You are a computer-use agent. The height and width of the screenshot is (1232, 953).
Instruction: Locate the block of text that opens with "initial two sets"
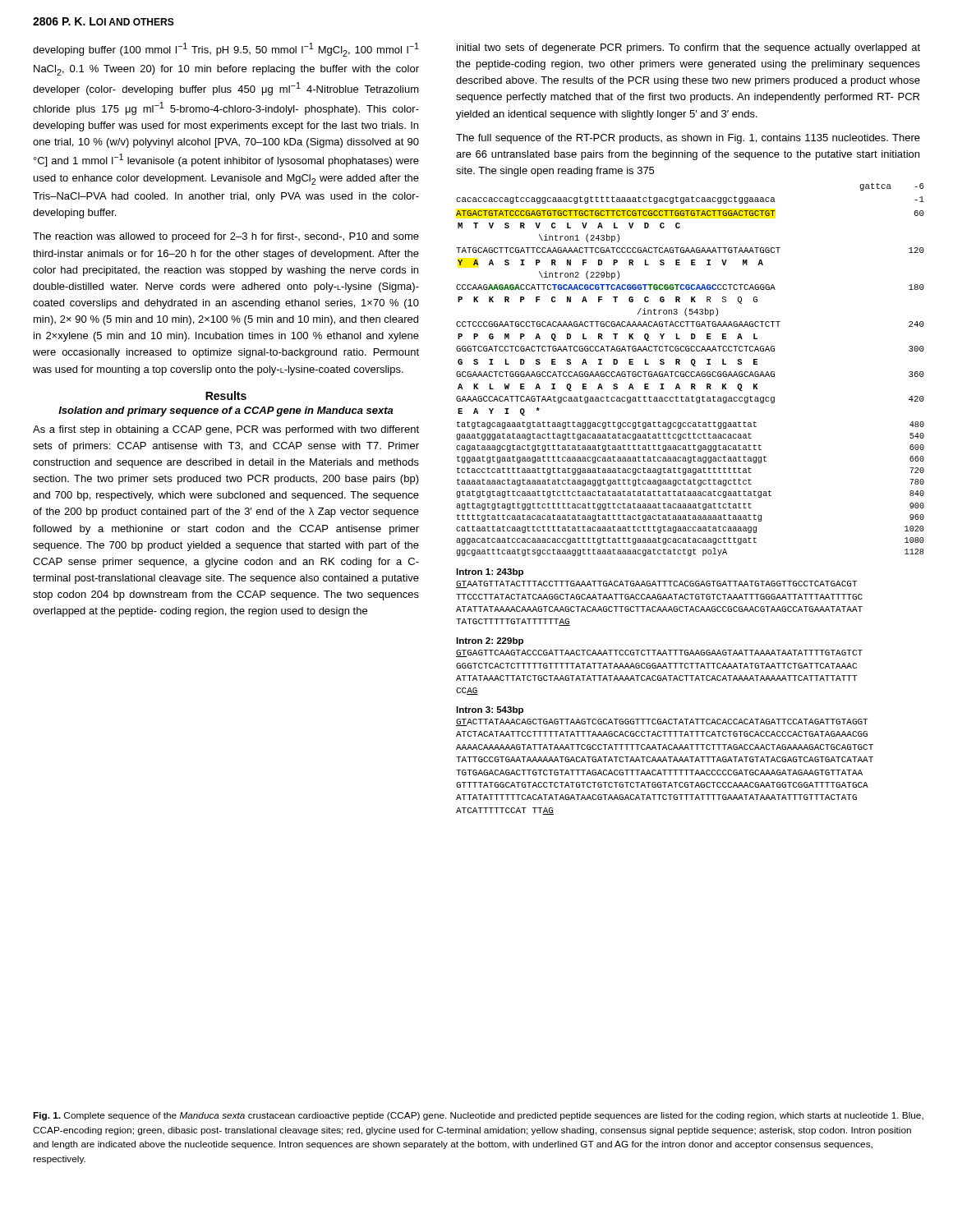tap(688, 109)
